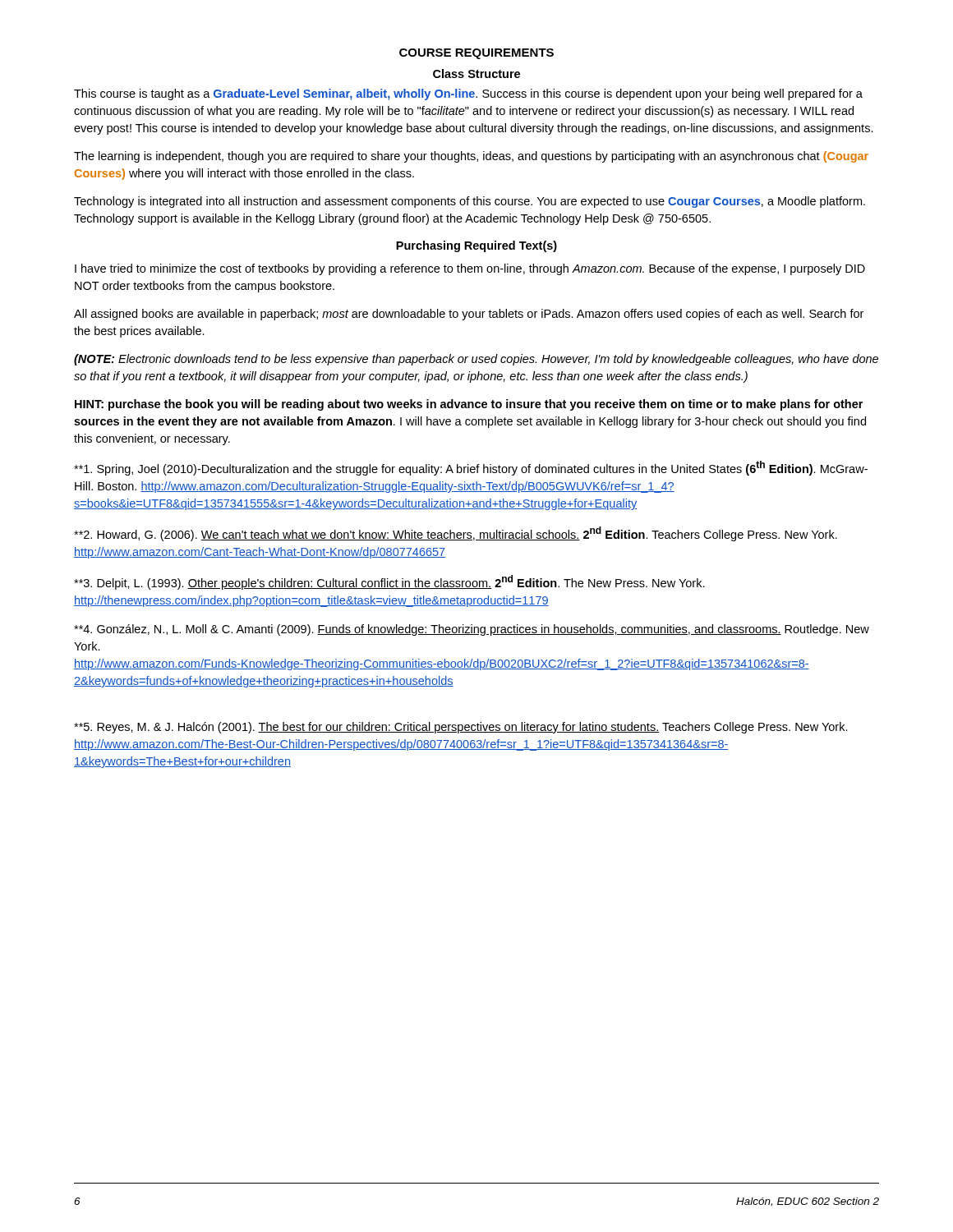Point to the block beginning "All assigned books are"
This screenshot has height=1232, width=953.
click(469, 322)
